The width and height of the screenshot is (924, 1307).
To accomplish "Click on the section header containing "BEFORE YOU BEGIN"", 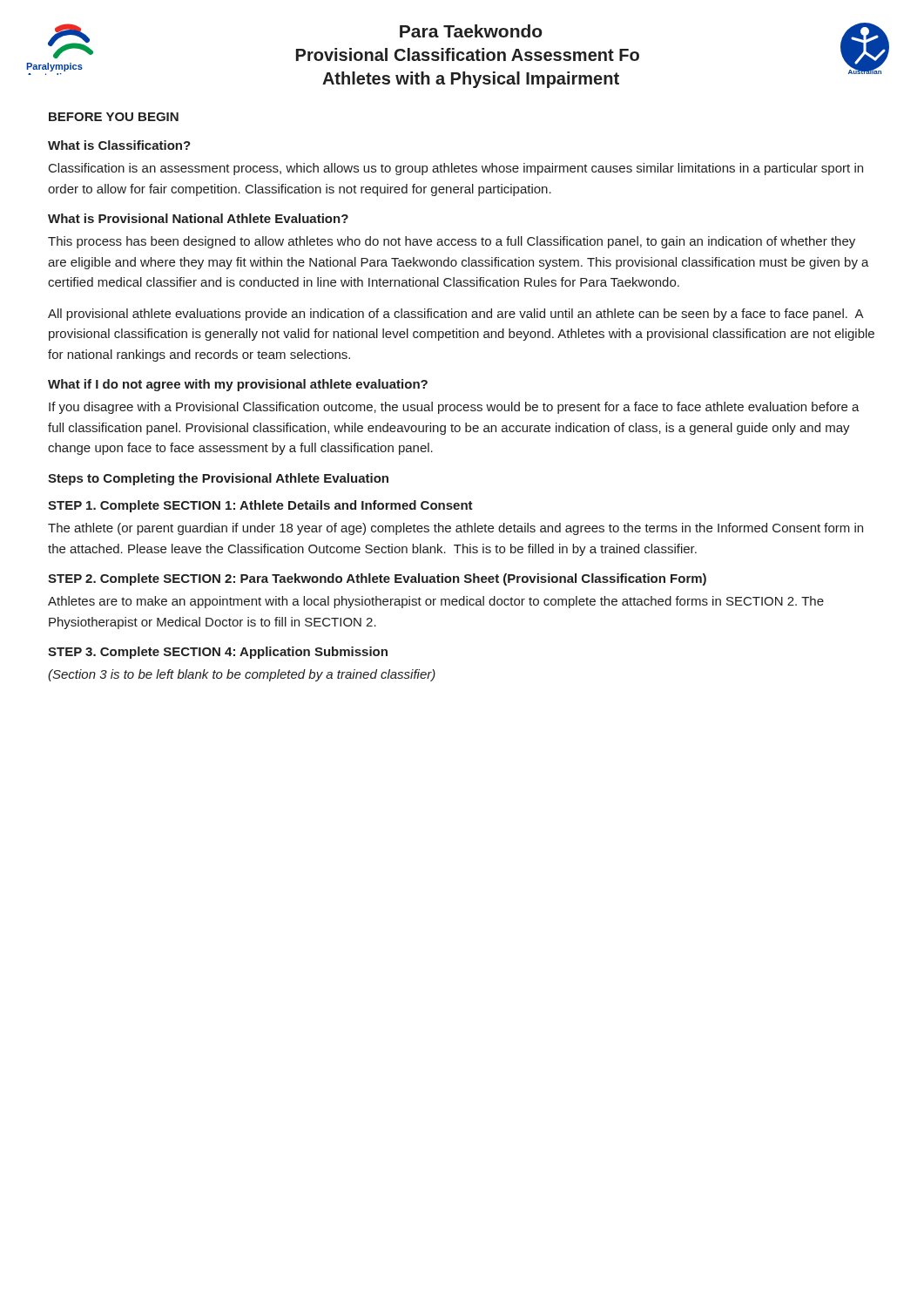I will tap(113, 116).
